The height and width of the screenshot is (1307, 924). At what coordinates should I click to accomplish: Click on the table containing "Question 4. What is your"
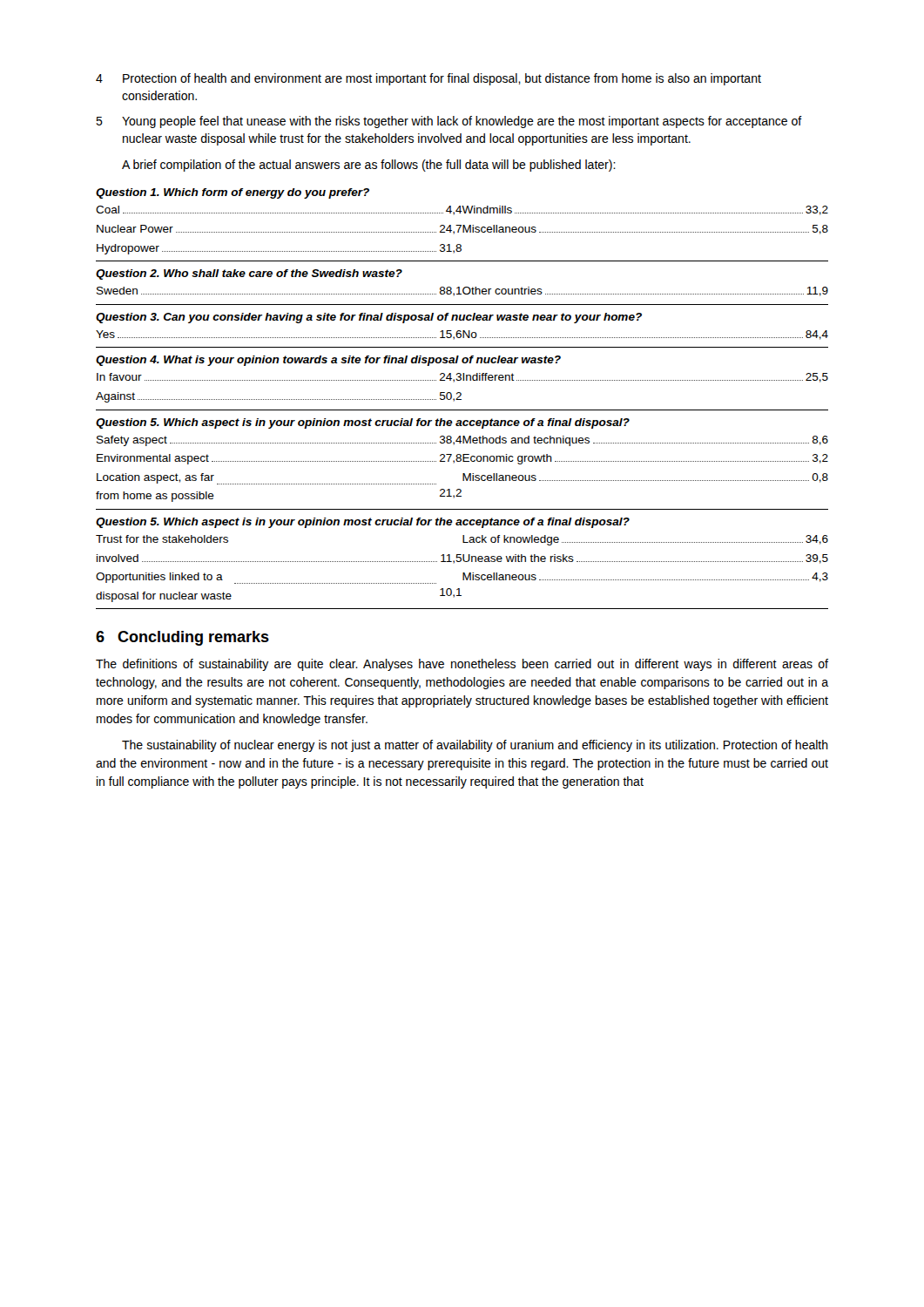pyautogui.click(x=462, y=382)
